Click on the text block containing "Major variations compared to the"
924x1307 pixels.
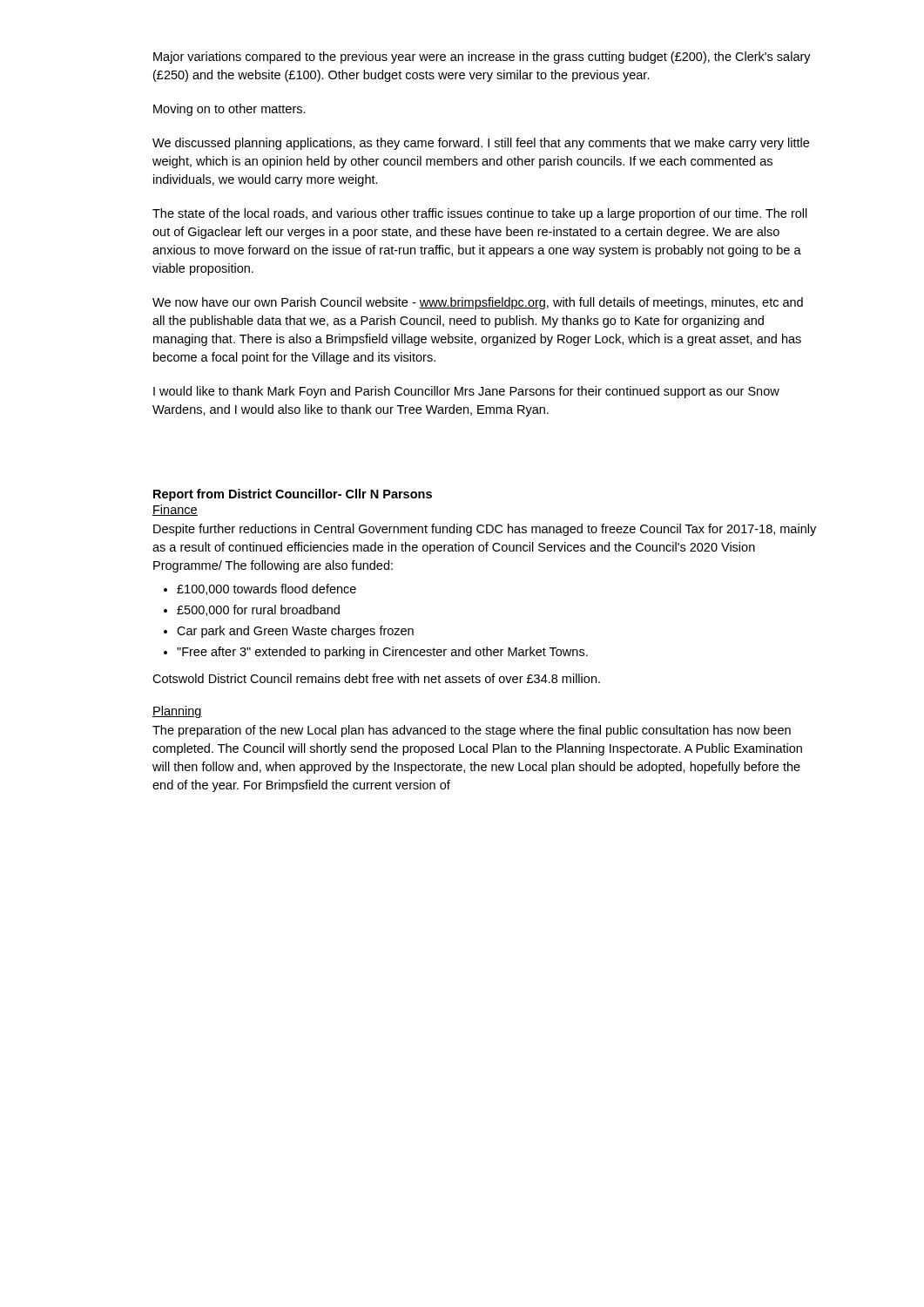(481, 66)
